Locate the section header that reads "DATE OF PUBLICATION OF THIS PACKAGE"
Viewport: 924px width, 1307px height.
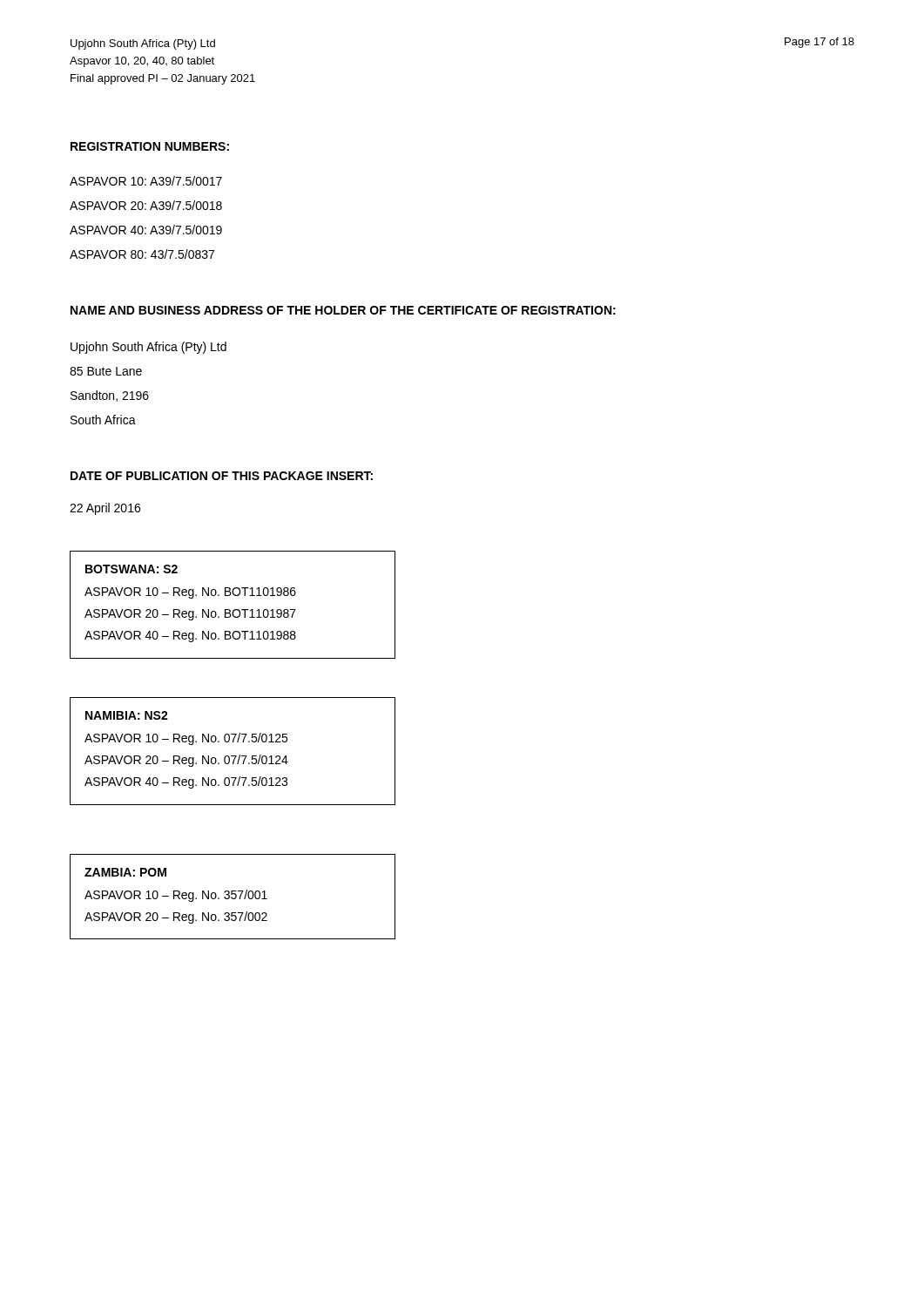pyautogui.click(x=222, y=476)
